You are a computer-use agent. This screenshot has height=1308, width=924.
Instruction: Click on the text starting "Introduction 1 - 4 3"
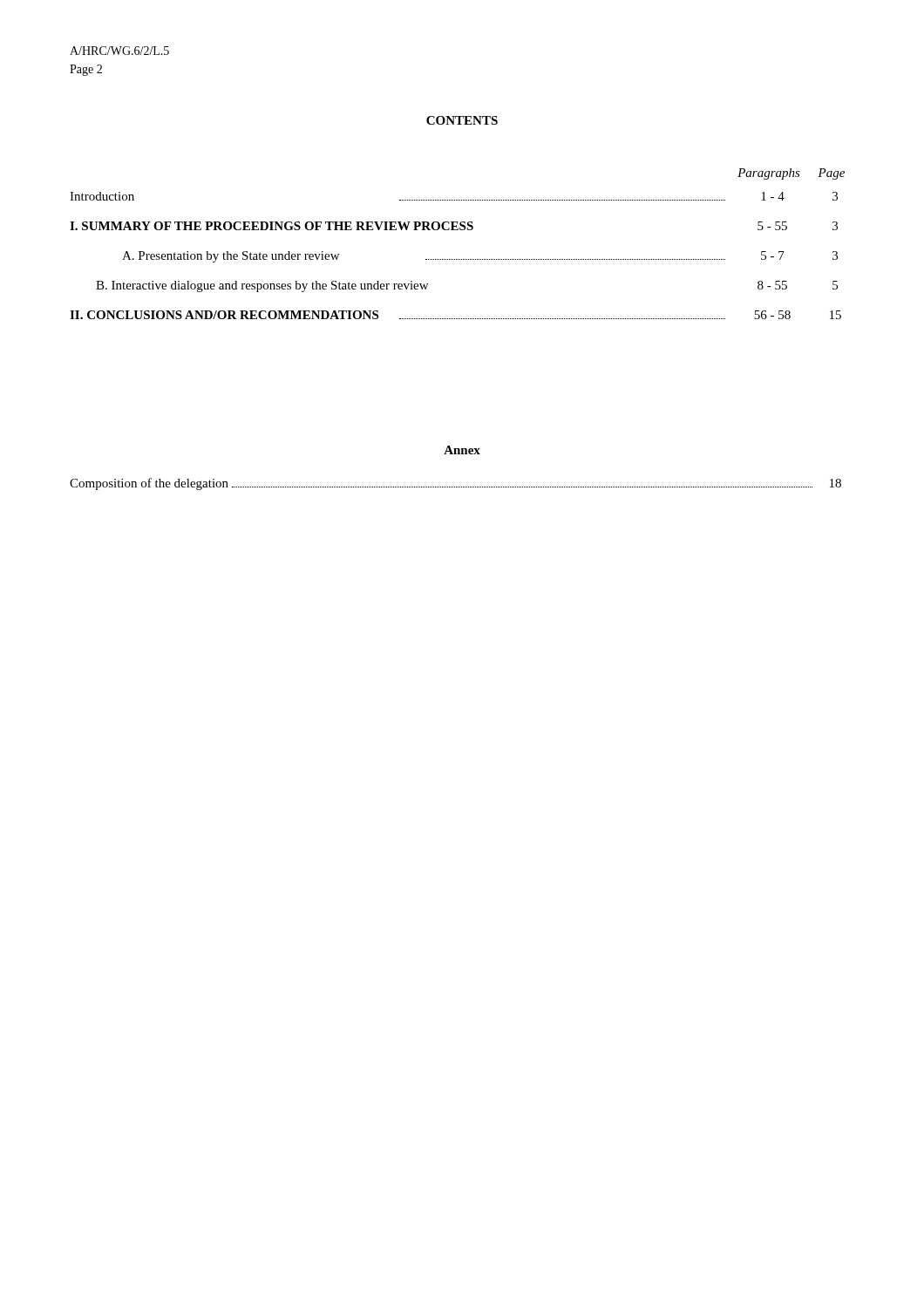[x=462, y=197]
